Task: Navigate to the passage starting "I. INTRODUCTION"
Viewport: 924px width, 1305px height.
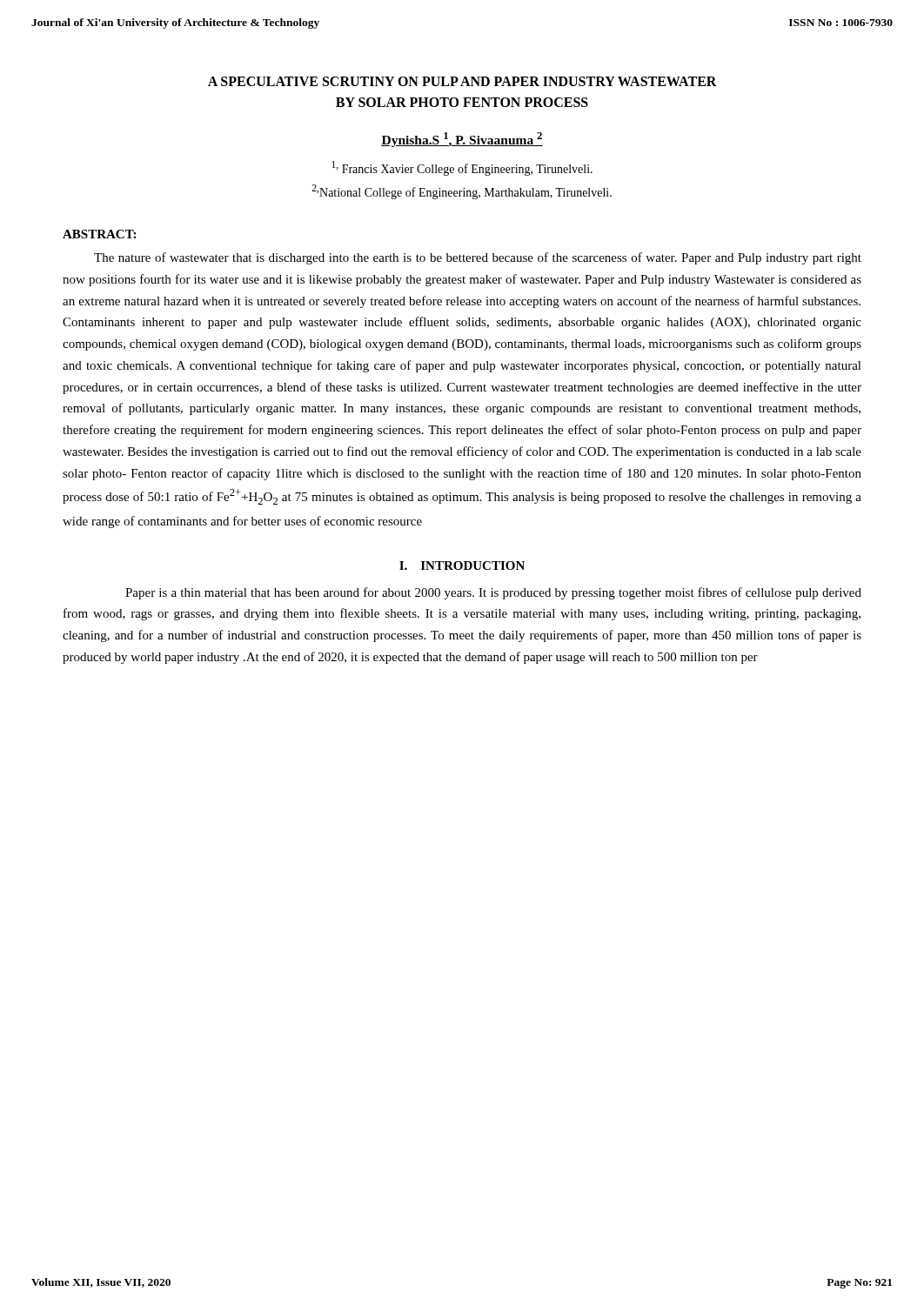Action: click(462, 565)
